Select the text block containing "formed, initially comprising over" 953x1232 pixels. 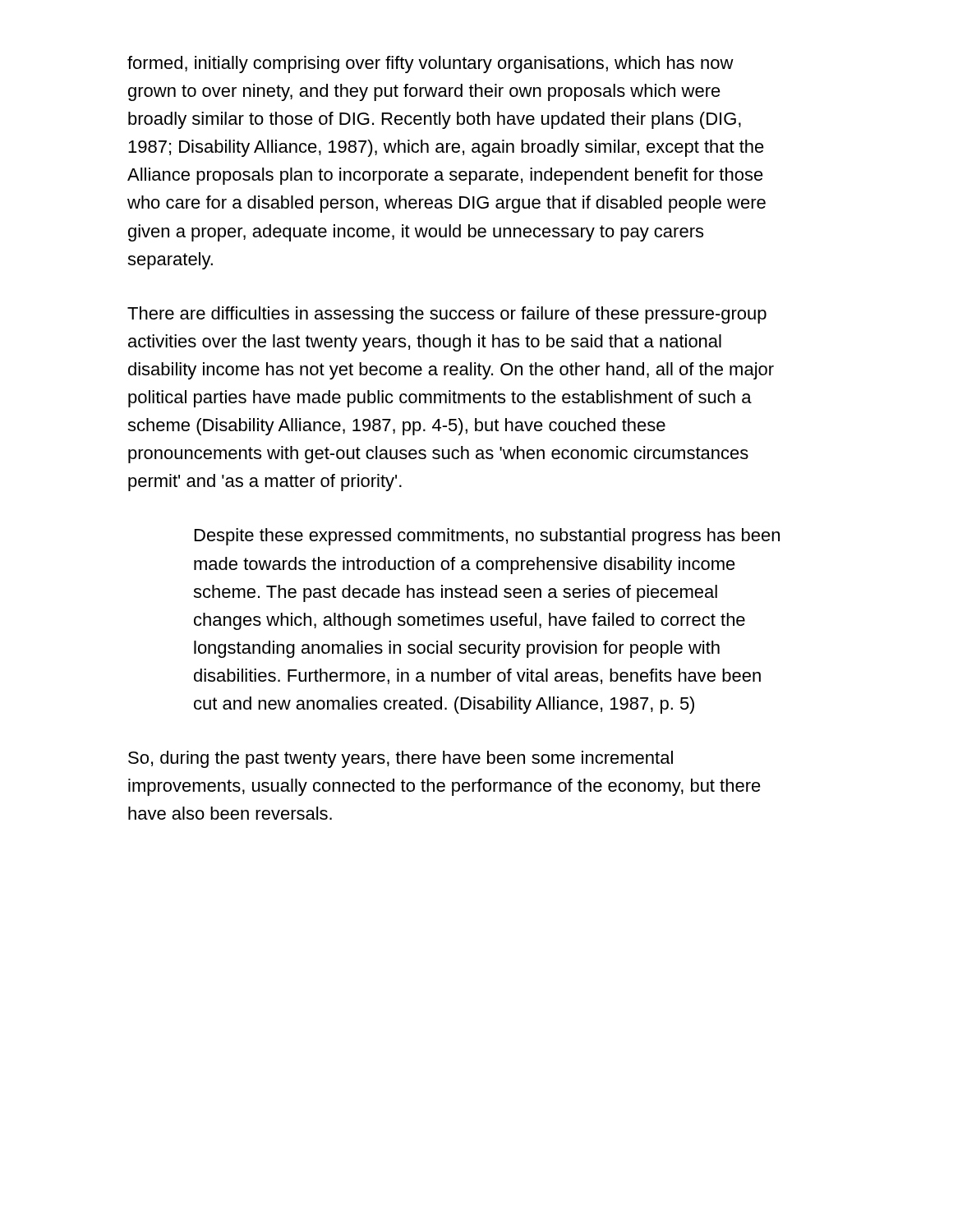447,161
